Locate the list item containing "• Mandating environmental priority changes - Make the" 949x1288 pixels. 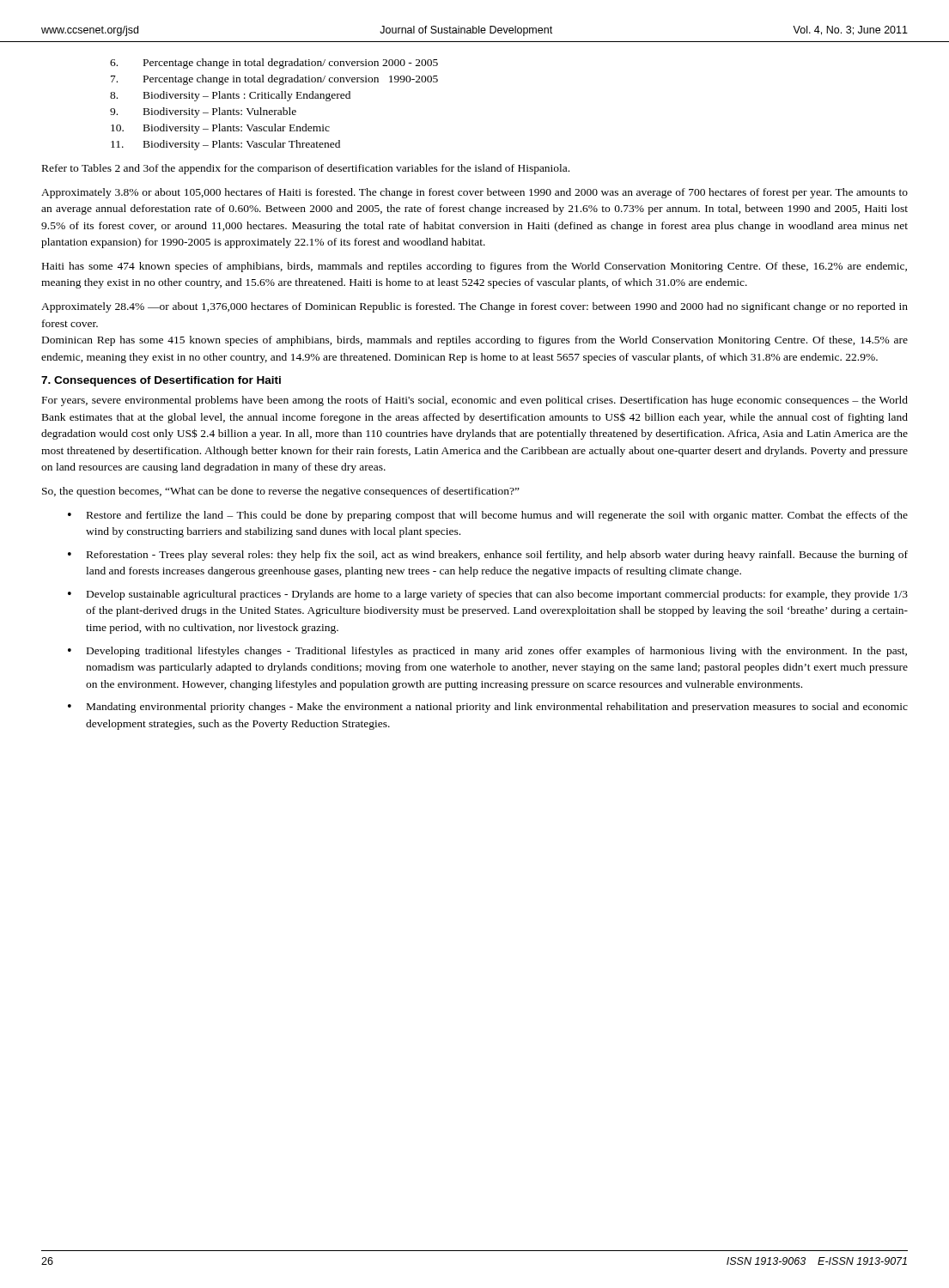(x=487, y=715)
